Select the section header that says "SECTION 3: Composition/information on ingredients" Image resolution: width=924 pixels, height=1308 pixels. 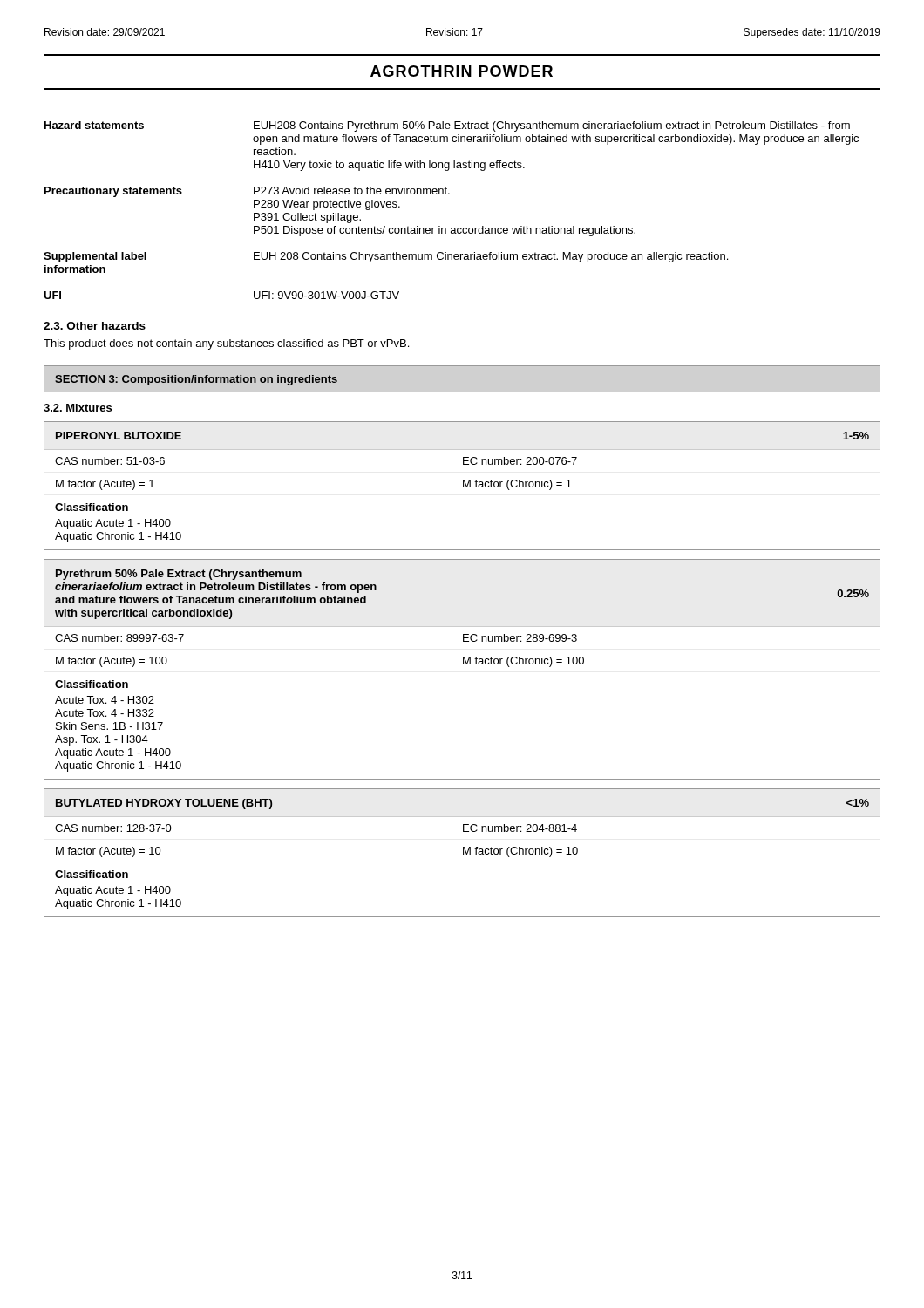(196, 379)
